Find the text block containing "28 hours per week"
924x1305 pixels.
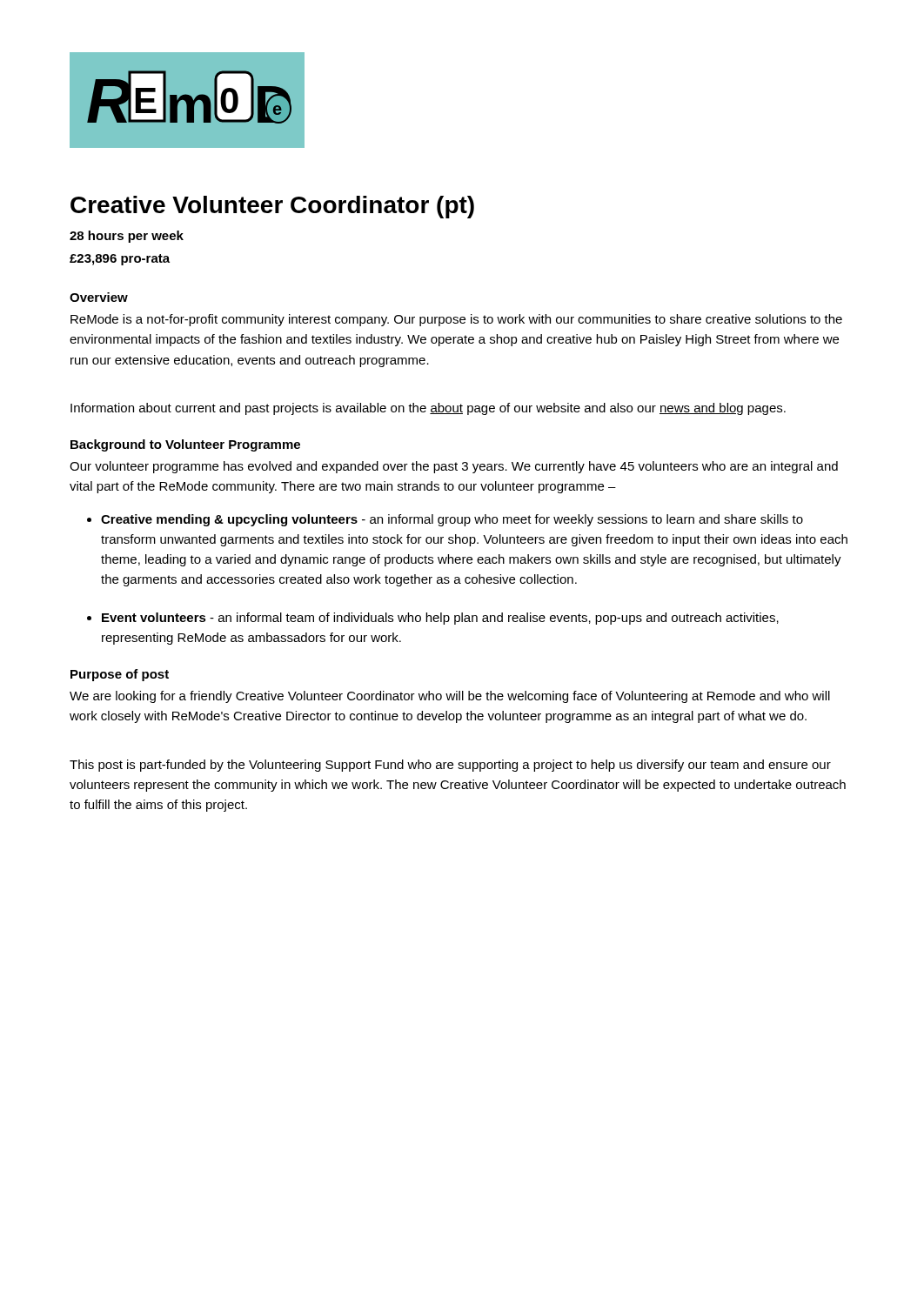point(127,246)
